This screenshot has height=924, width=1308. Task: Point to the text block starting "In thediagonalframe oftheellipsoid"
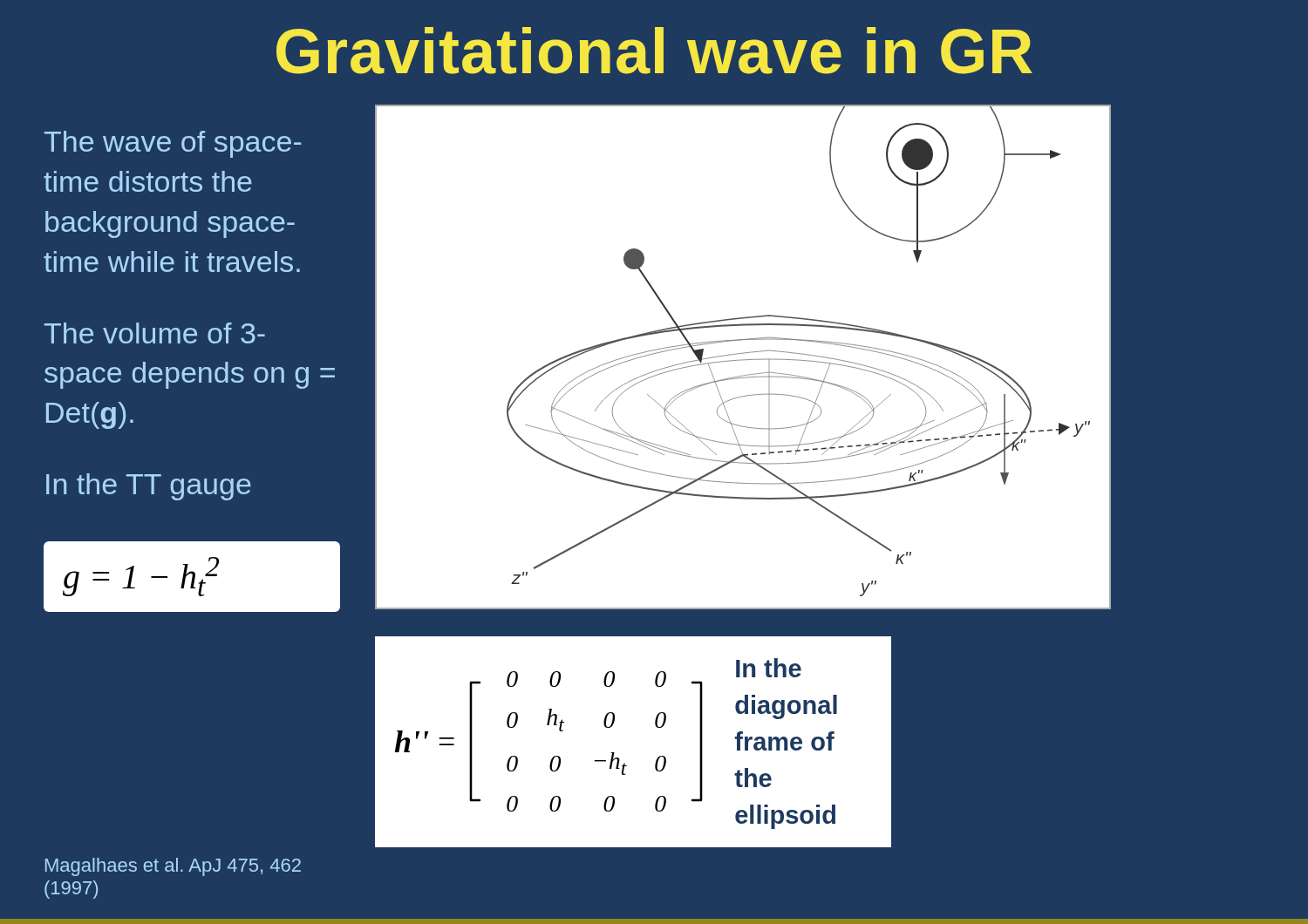click(x=786, y=742)
